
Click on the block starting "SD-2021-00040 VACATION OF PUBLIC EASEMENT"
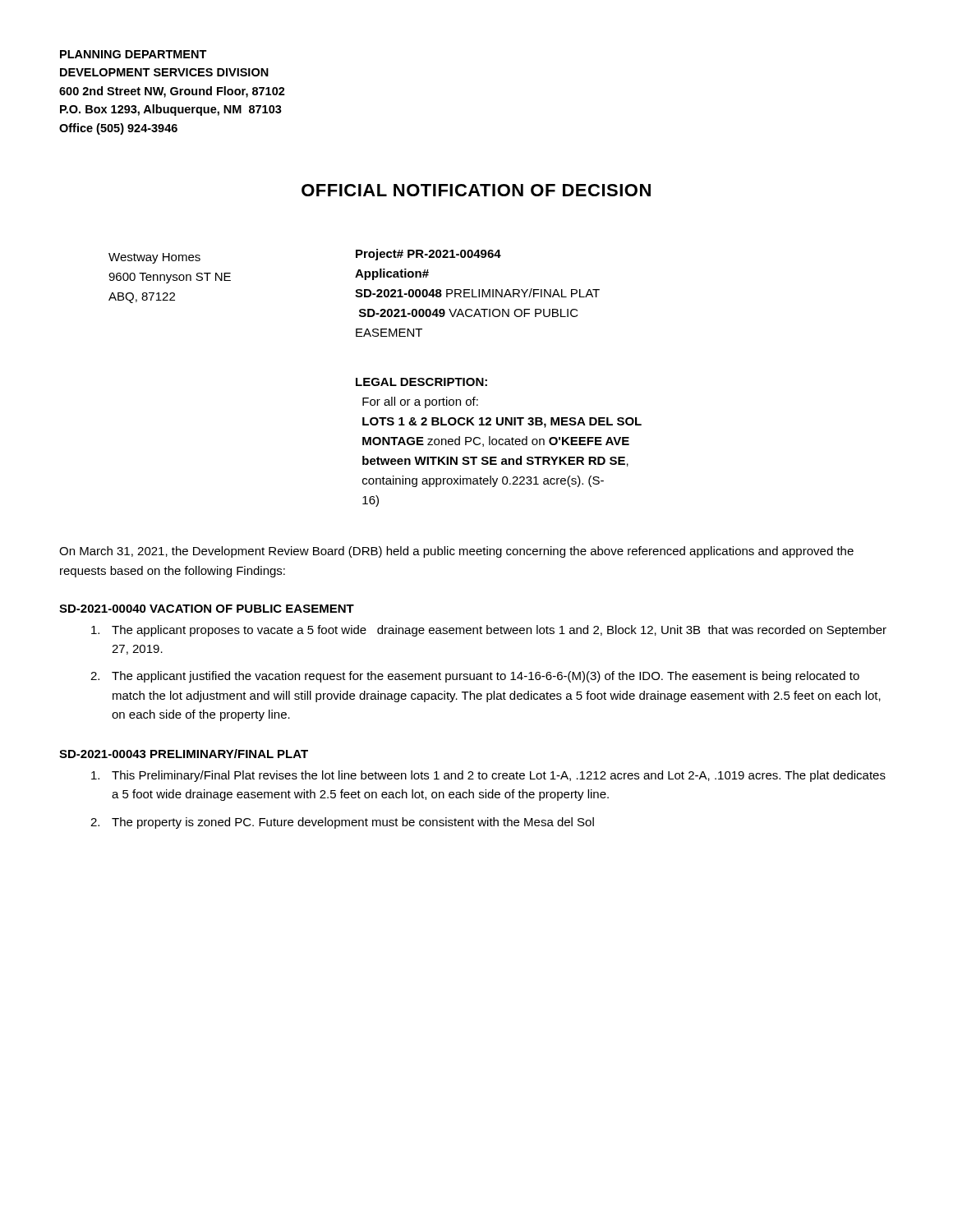pos(207,608)
